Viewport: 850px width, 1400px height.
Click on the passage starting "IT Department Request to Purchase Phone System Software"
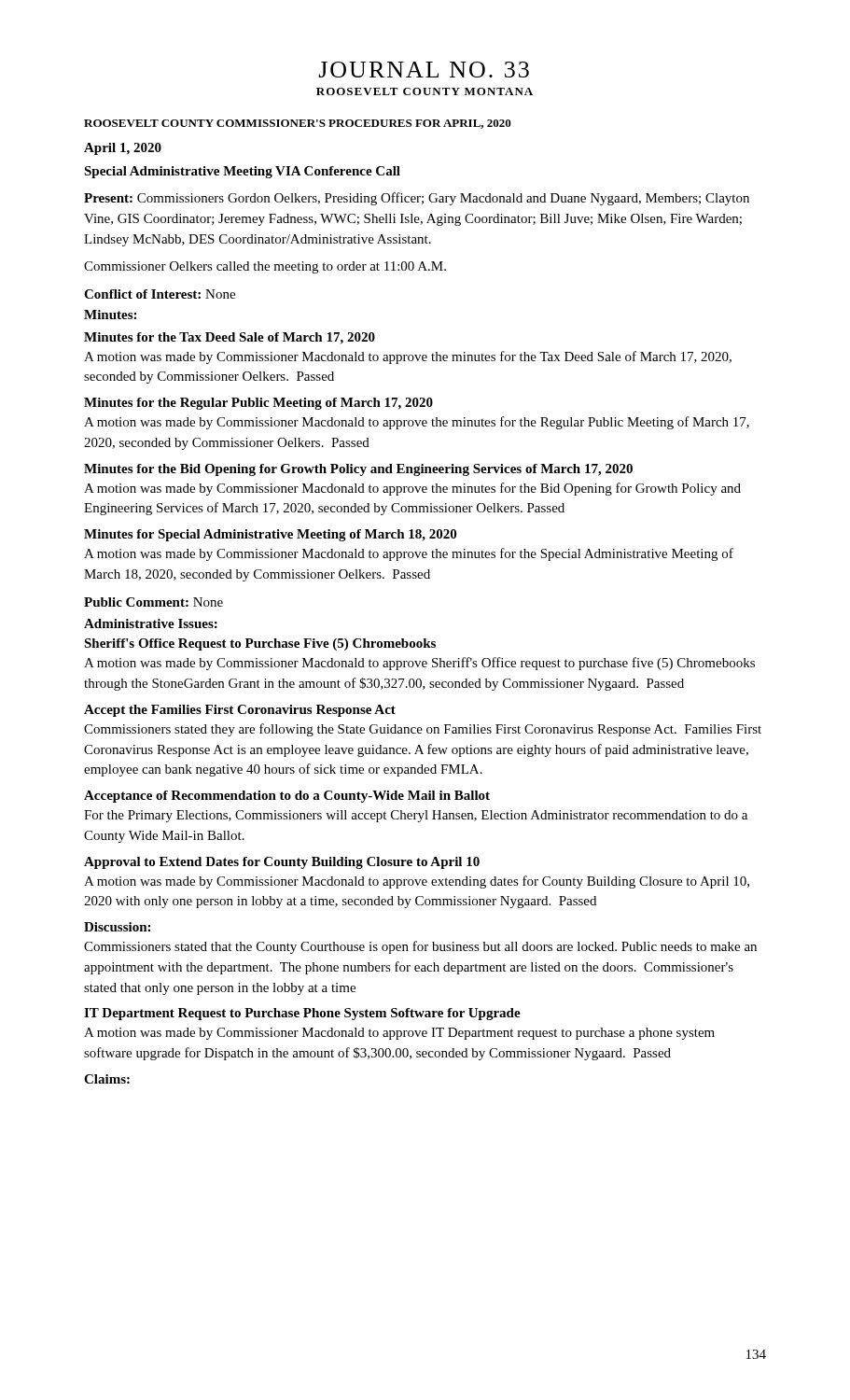(302, 1013)
